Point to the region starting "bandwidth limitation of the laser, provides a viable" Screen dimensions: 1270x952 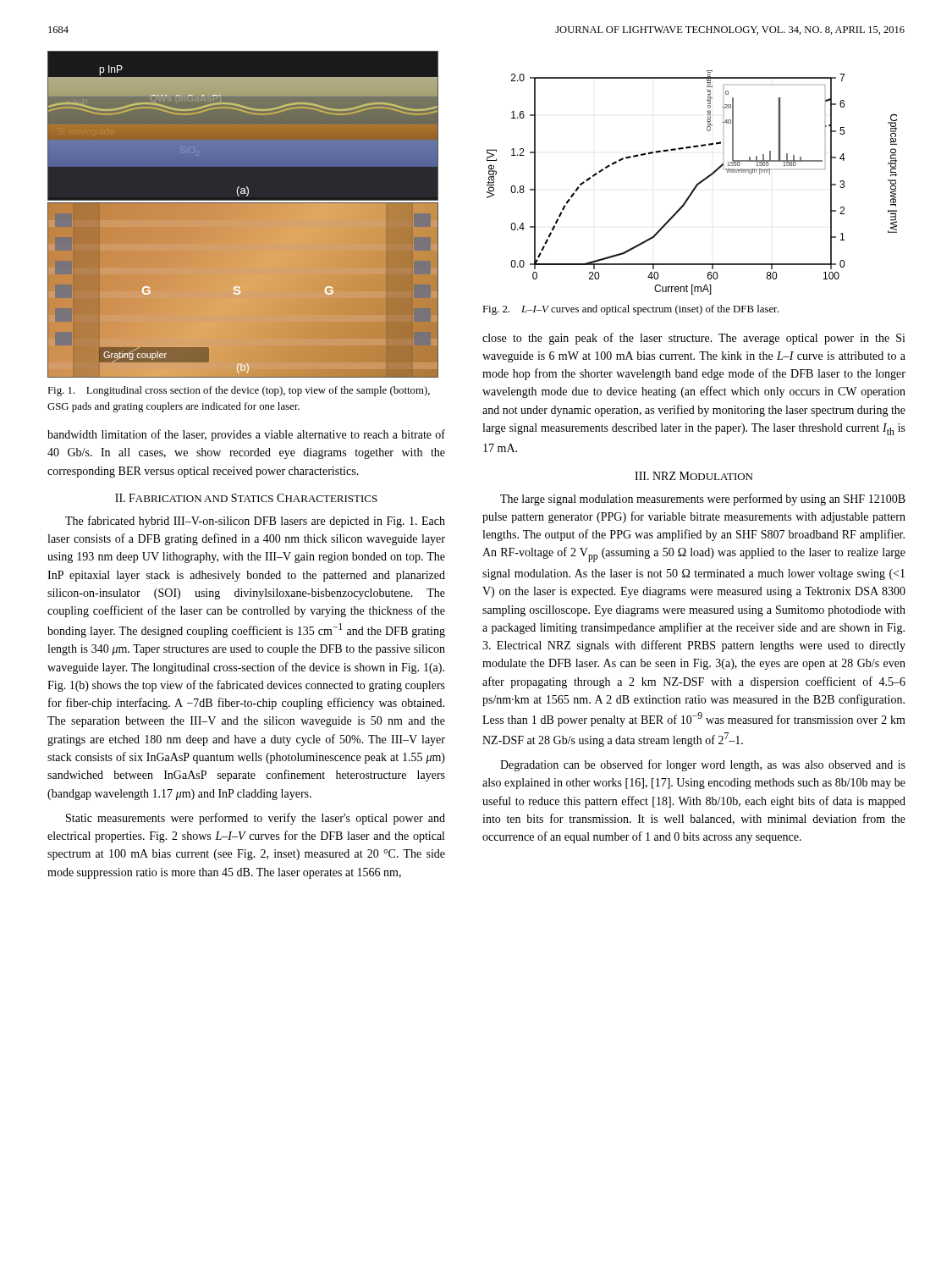click(x=246, y=453)
